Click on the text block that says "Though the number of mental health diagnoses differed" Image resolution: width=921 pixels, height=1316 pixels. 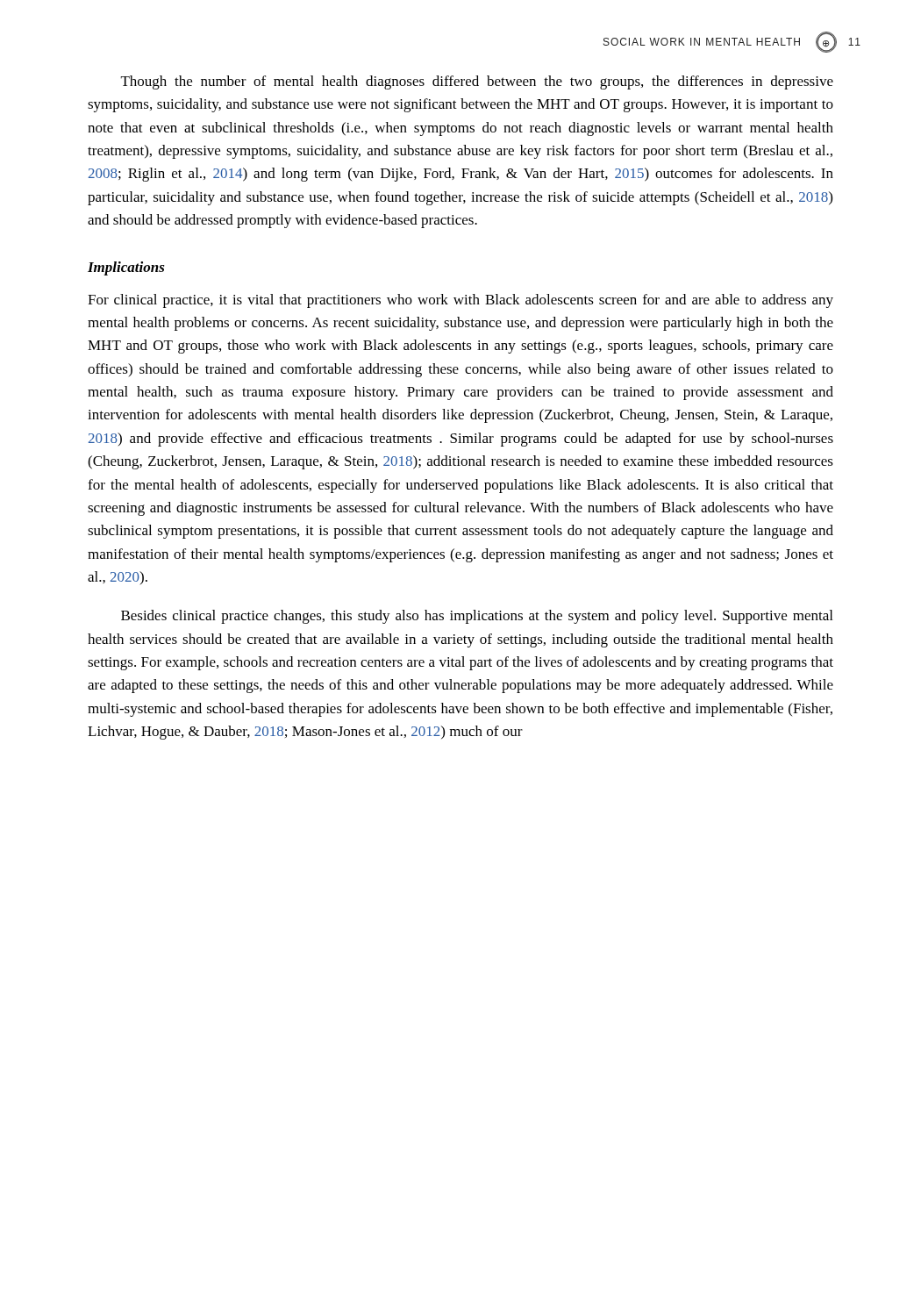point(460,151)
